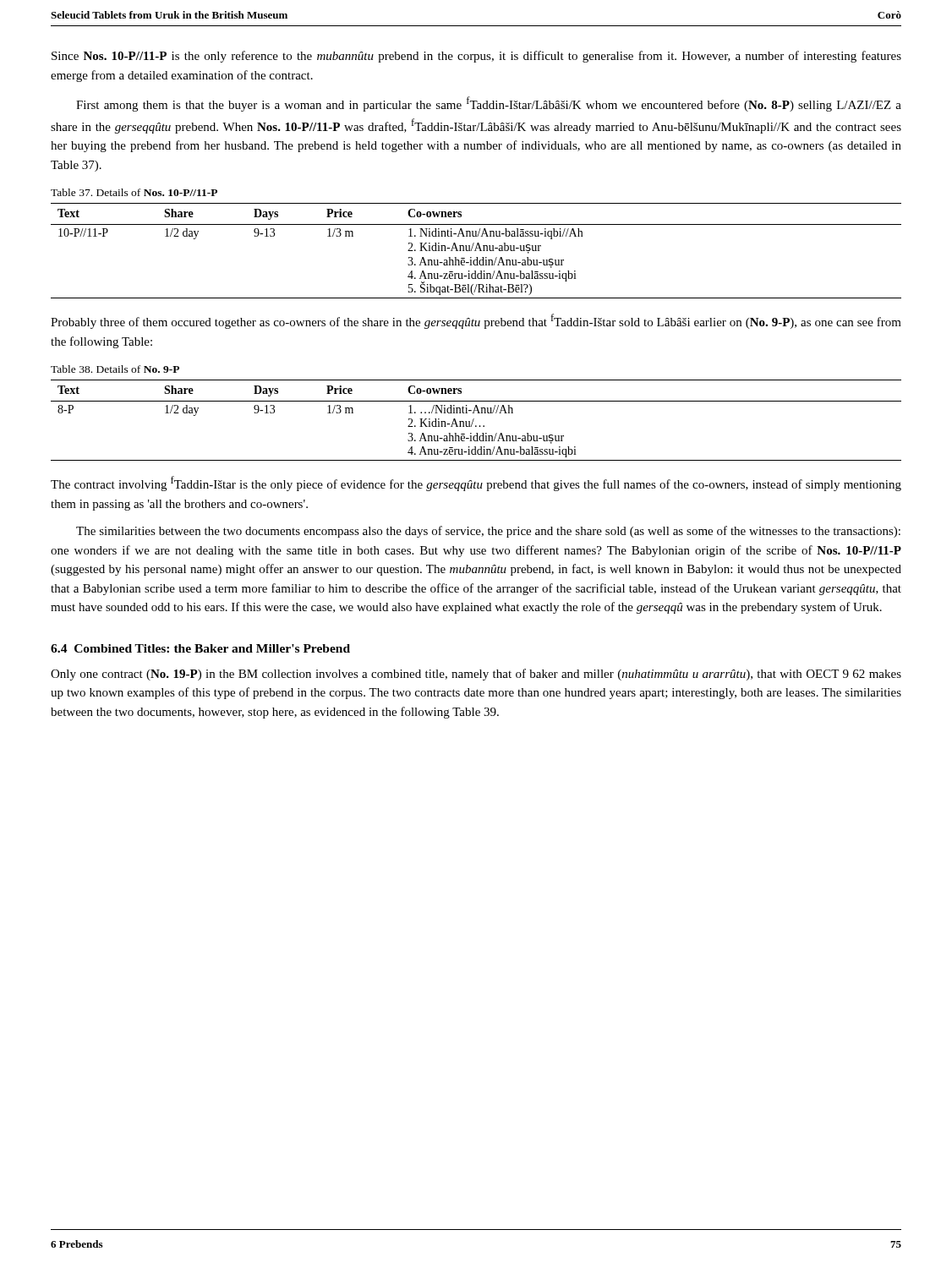952x1268 pixels.
Task: Locate the caption that opens with "Table 37. Details"
Action: (x=134, y=192)
